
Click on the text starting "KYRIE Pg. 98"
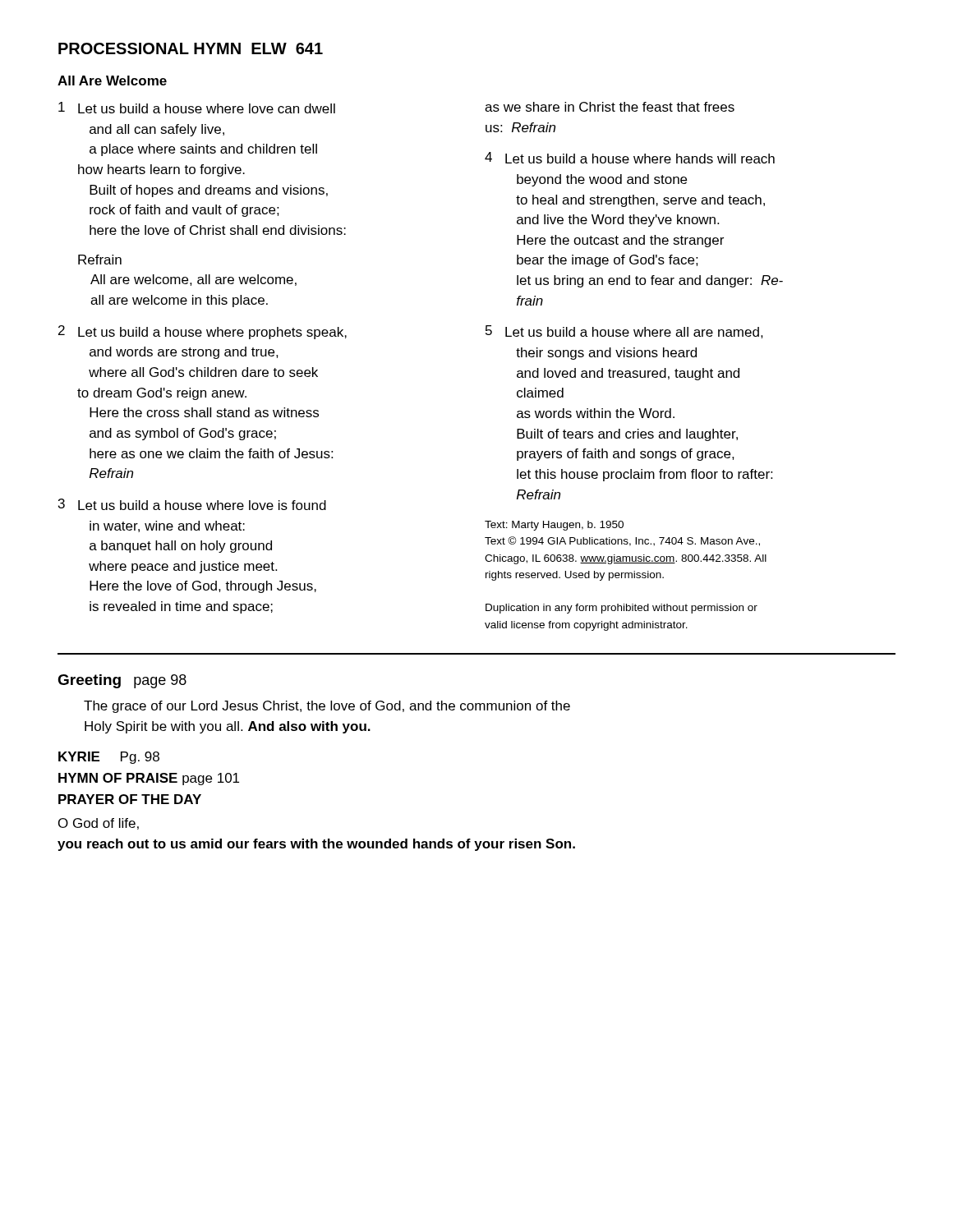pos(109,757)
